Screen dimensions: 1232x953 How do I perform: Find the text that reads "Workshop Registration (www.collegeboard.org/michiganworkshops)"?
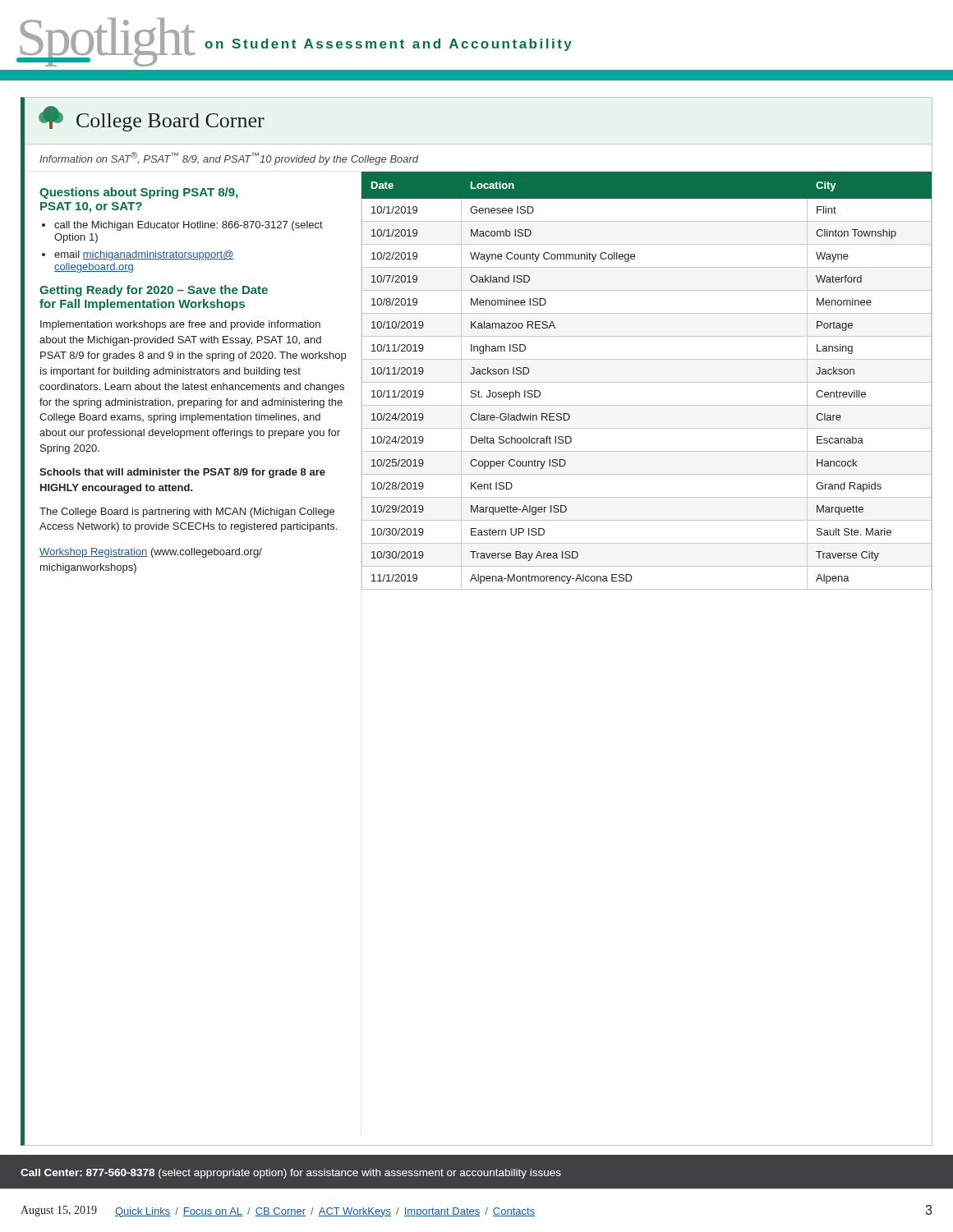(151, 560)
